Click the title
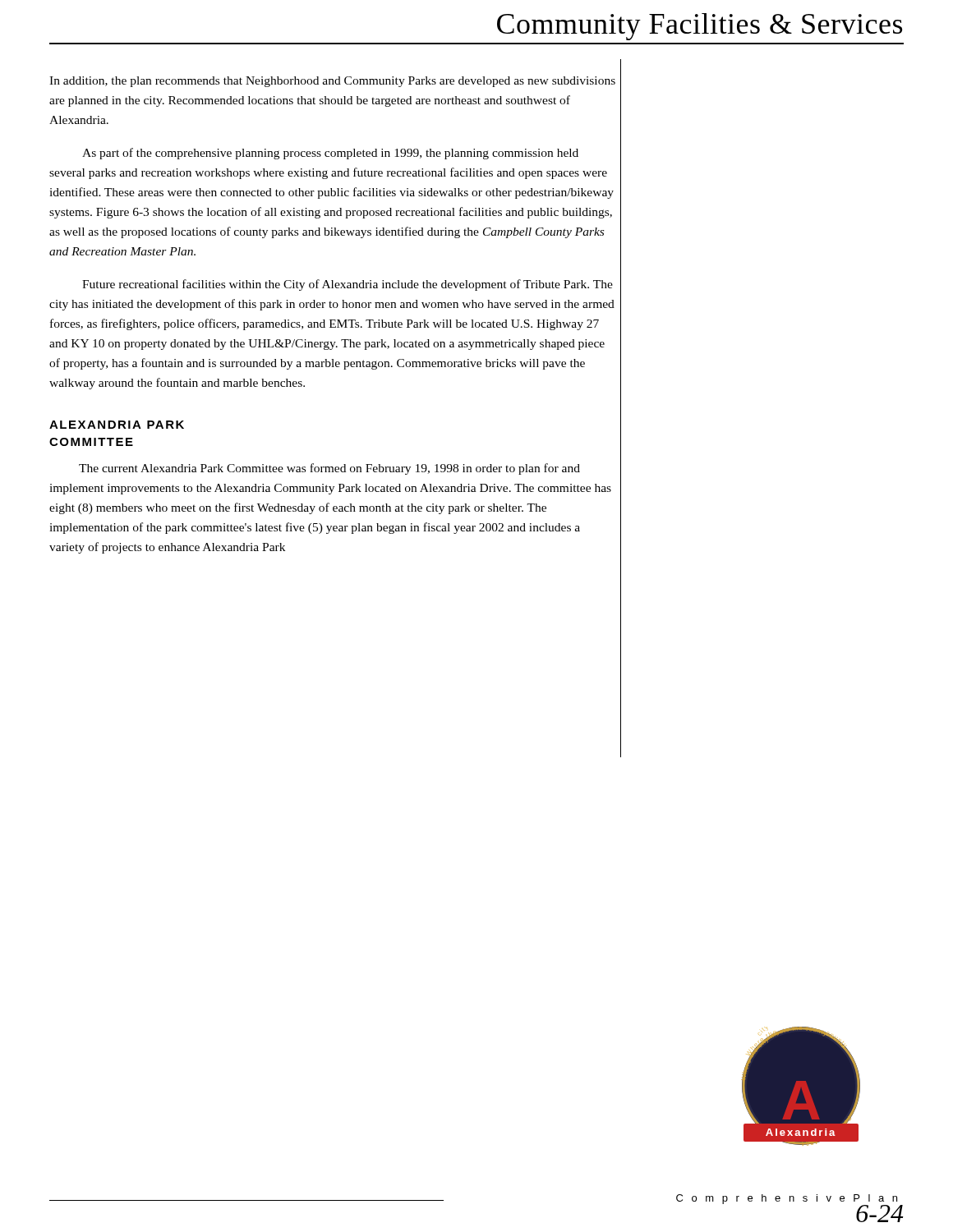Image resolution: width=953 pixels, height=1232 pixels. 700,24
